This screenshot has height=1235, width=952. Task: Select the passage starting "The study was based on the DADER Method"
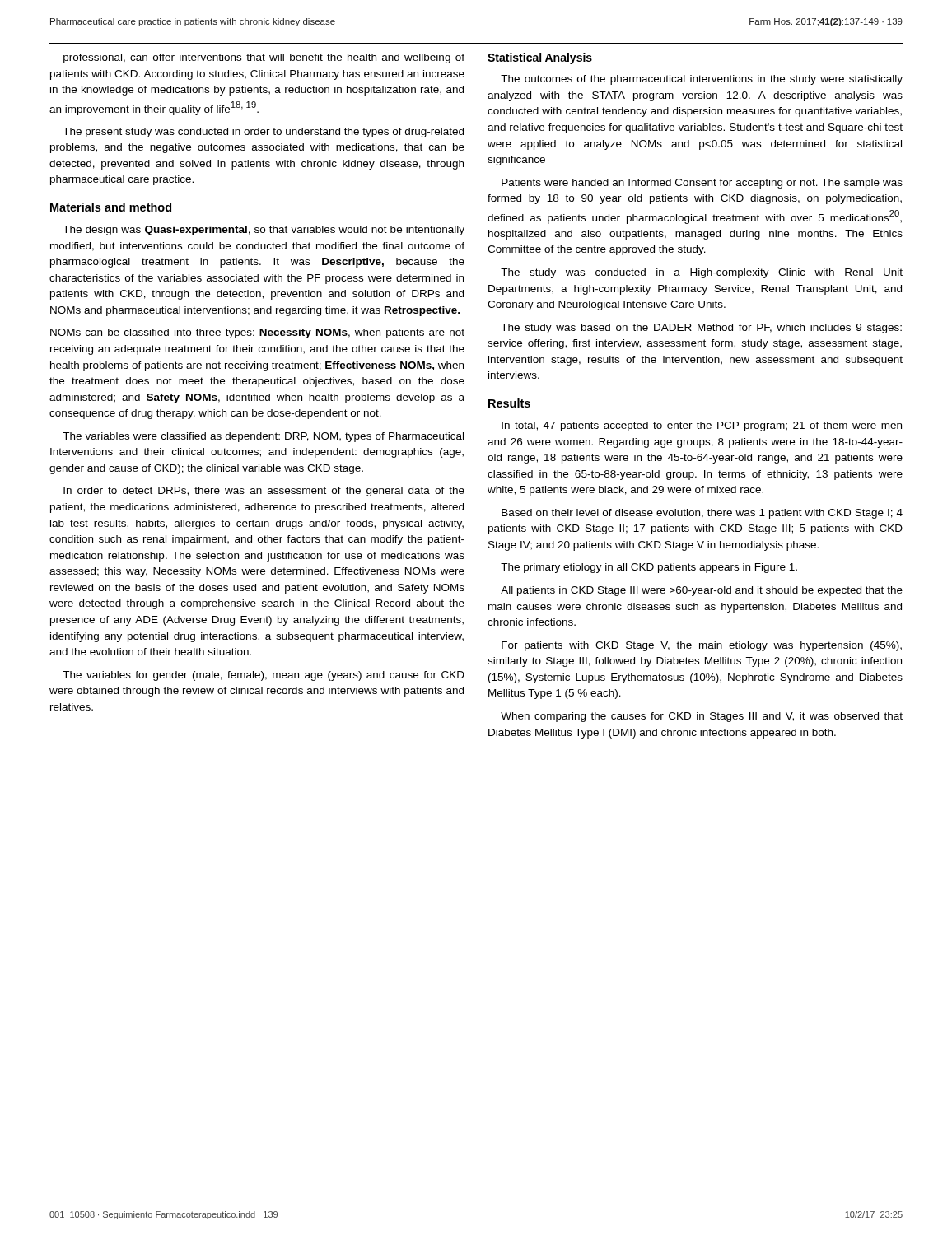pos(695,351)
